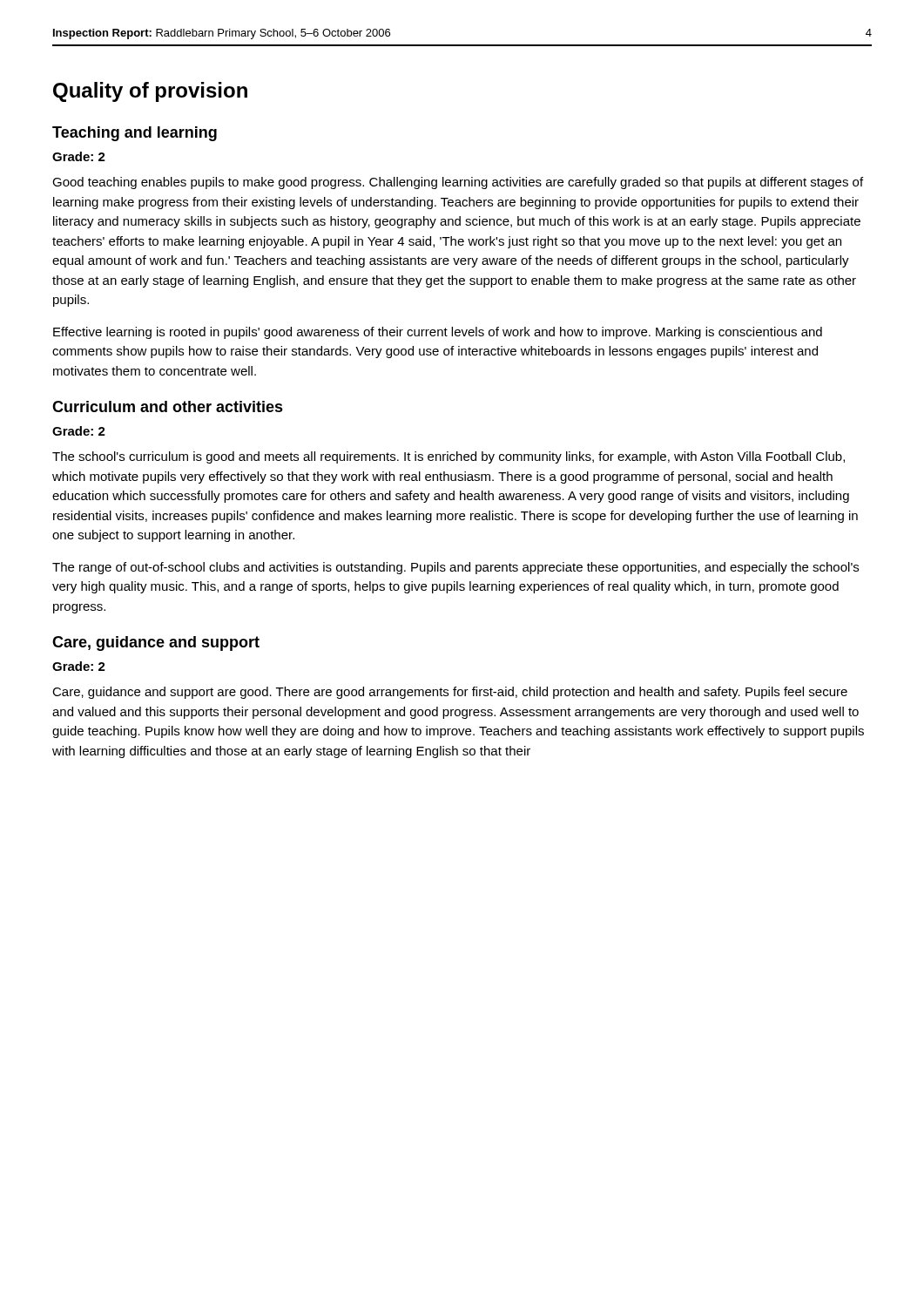Locate the title
Viewport: 924px width, 1307px height.
(150, 90)
